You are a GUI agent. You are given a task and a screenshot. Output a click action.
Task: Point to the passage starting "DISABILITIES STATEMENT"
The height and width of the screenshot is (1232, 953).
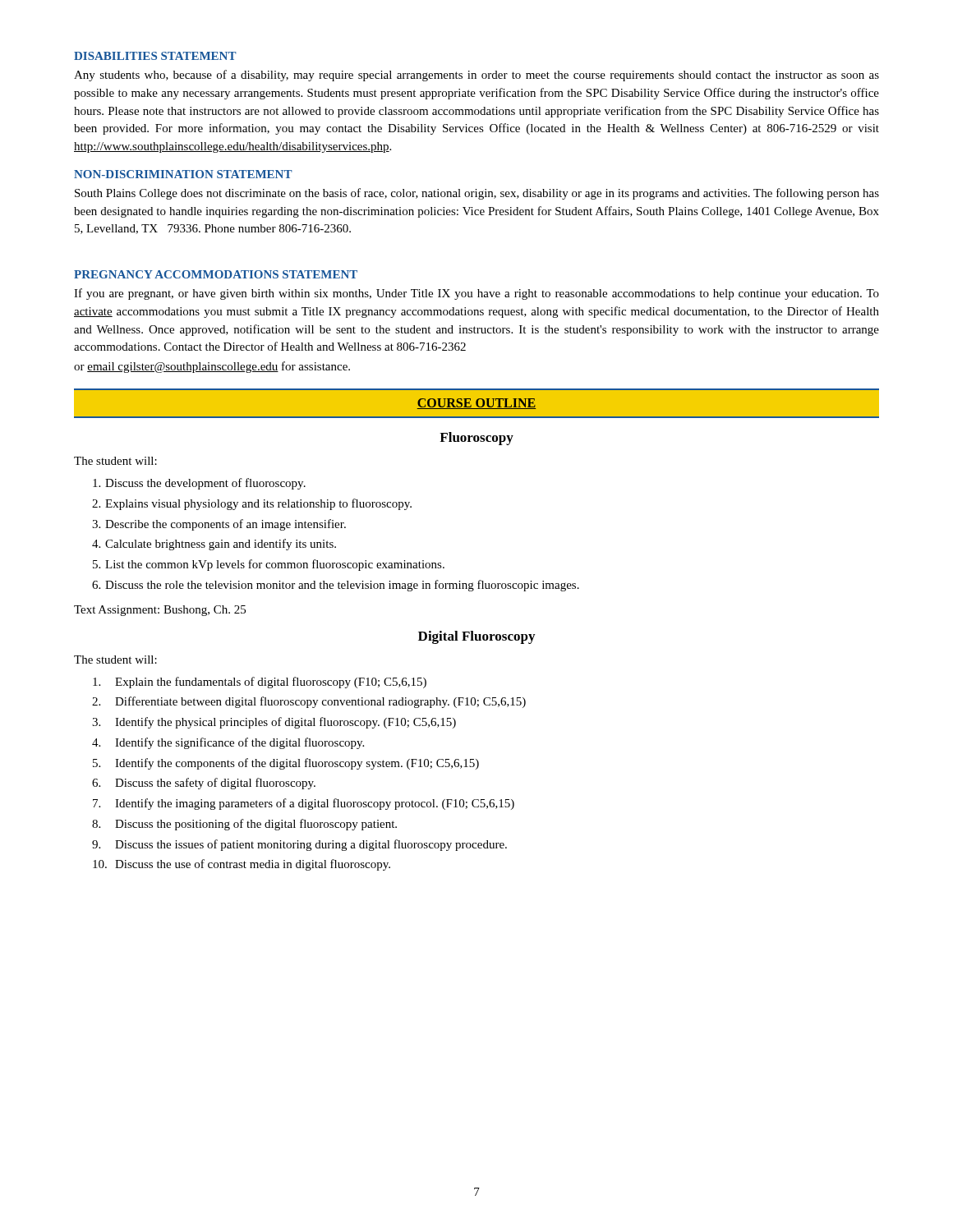pos(155,56)
